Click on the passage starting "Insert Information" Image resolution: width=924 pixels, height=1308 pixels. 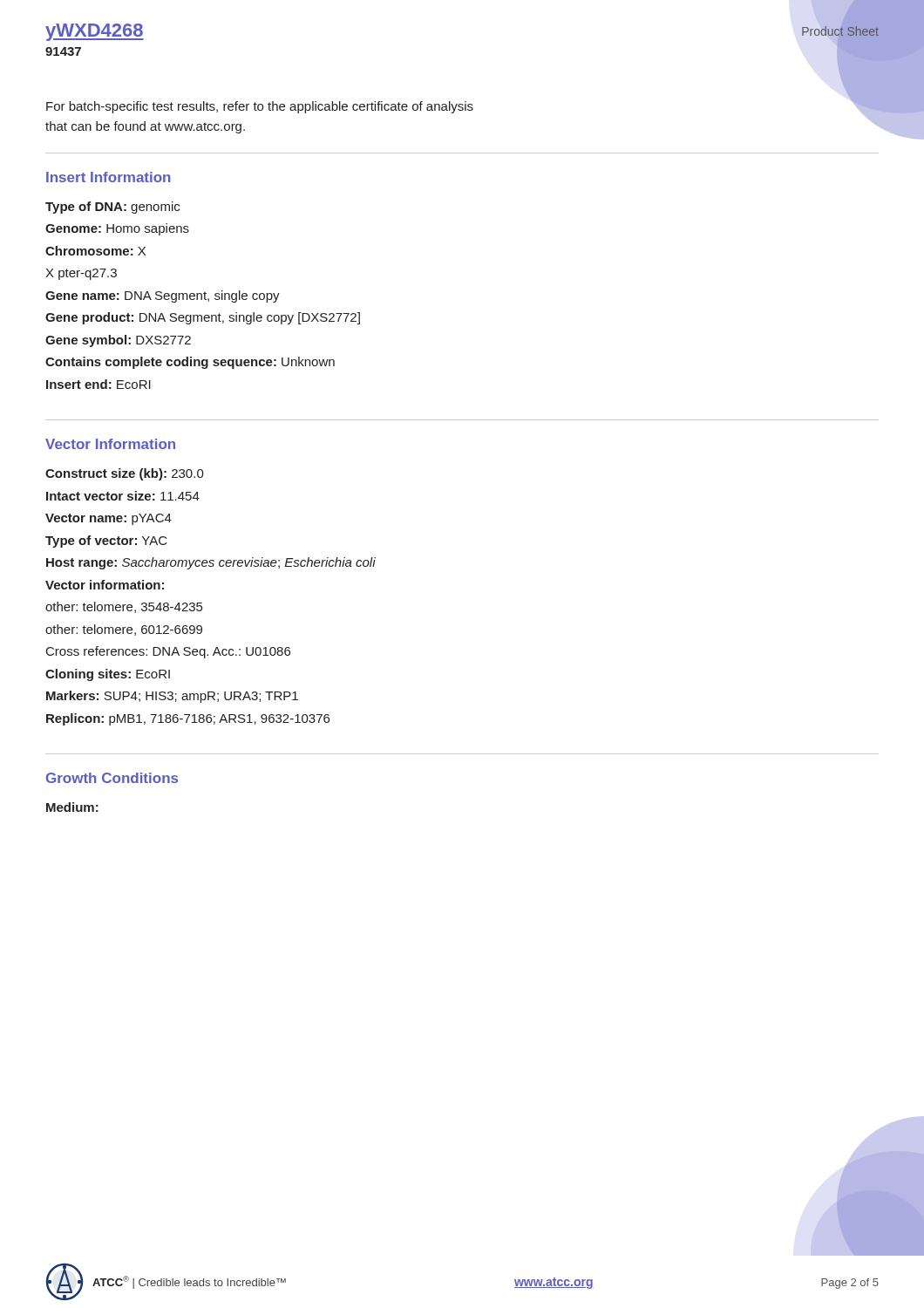pyautogui.click(x=108, y=177)
